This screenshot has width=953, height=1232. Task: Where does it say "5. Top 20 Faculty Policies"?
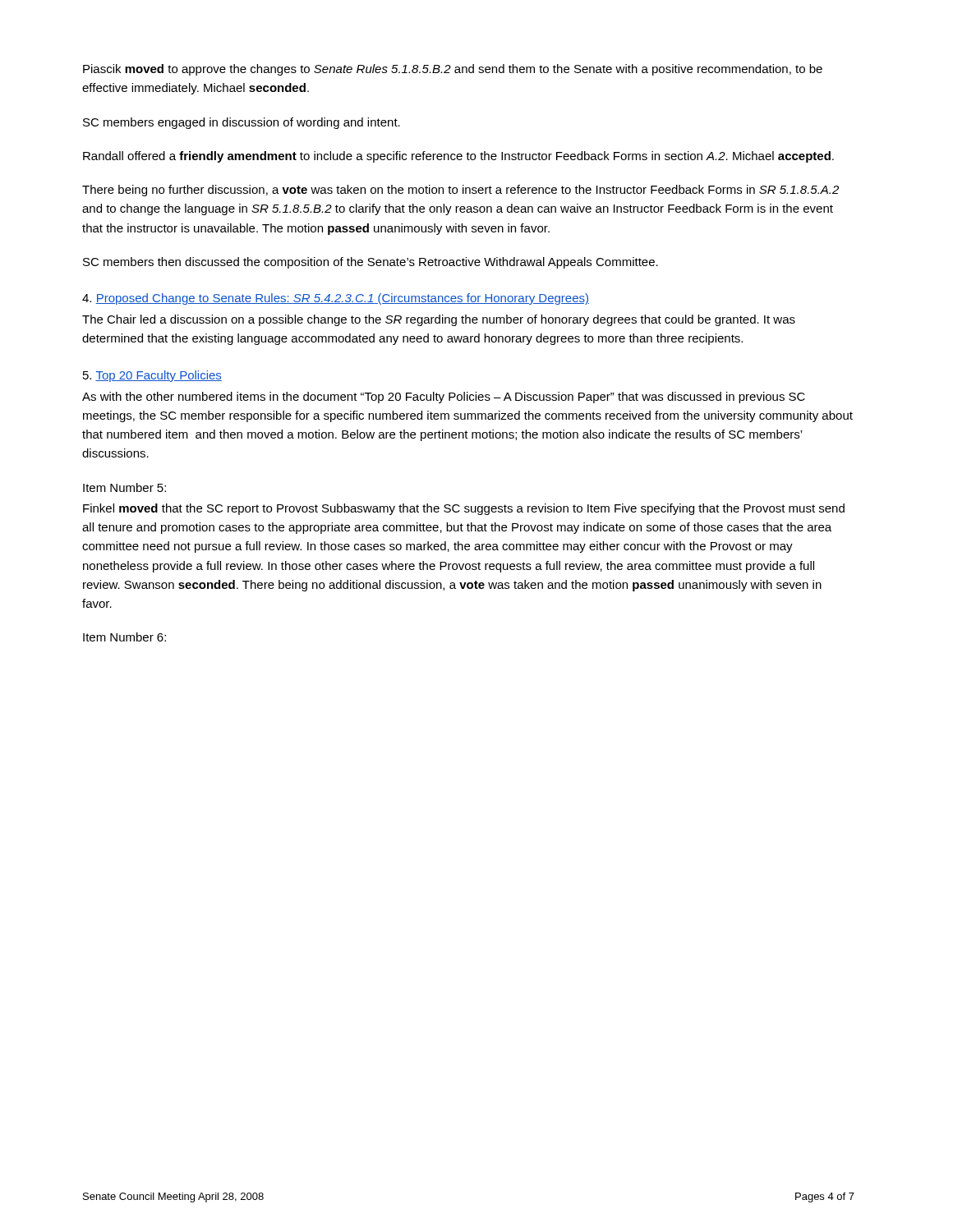tap(152, 375)
